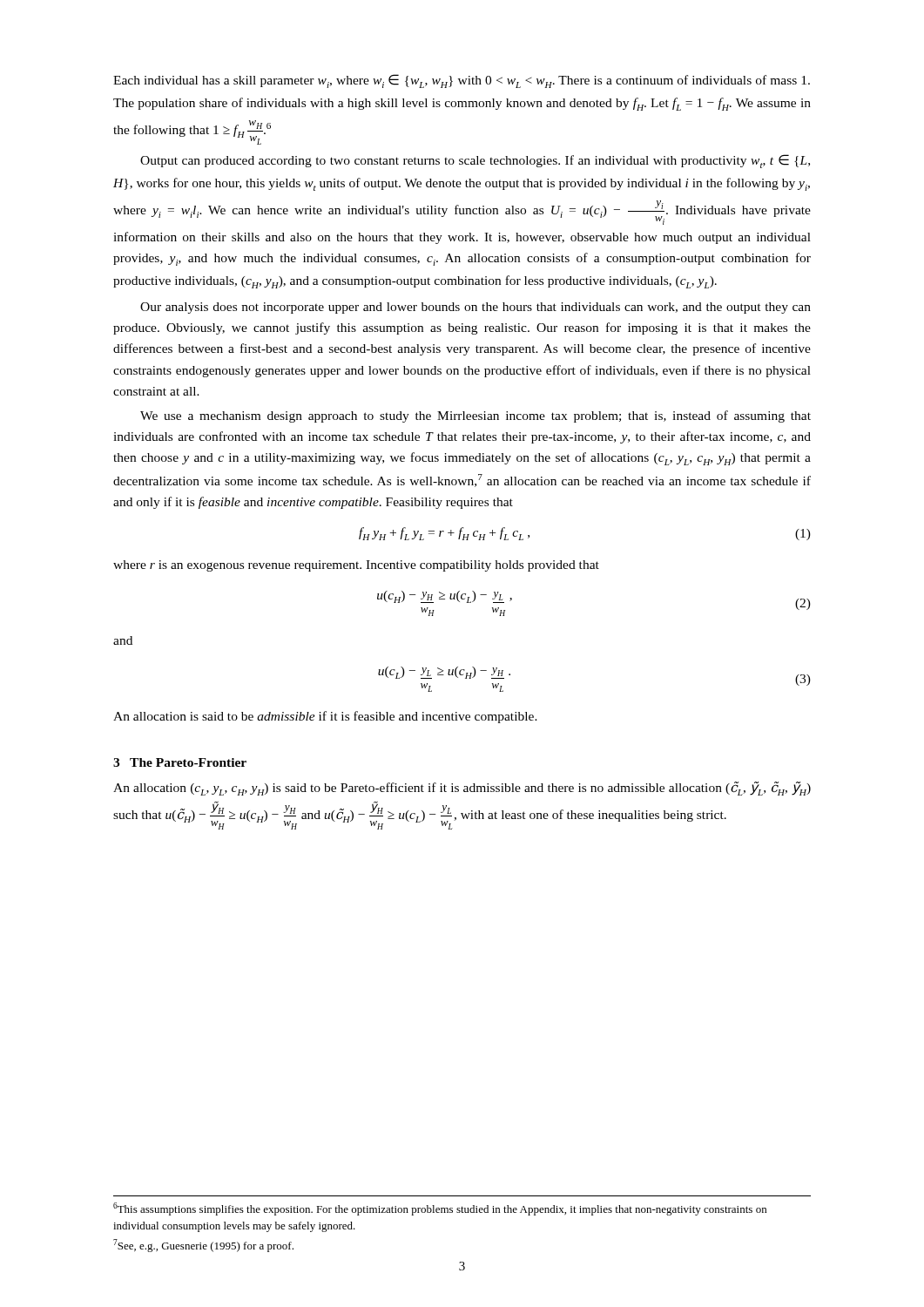The image size is (924, 1307).
Task: Where does it say "7See, e.g., Guesnerie (1995) for a proof."?
Action: [x=204, y=1245]
